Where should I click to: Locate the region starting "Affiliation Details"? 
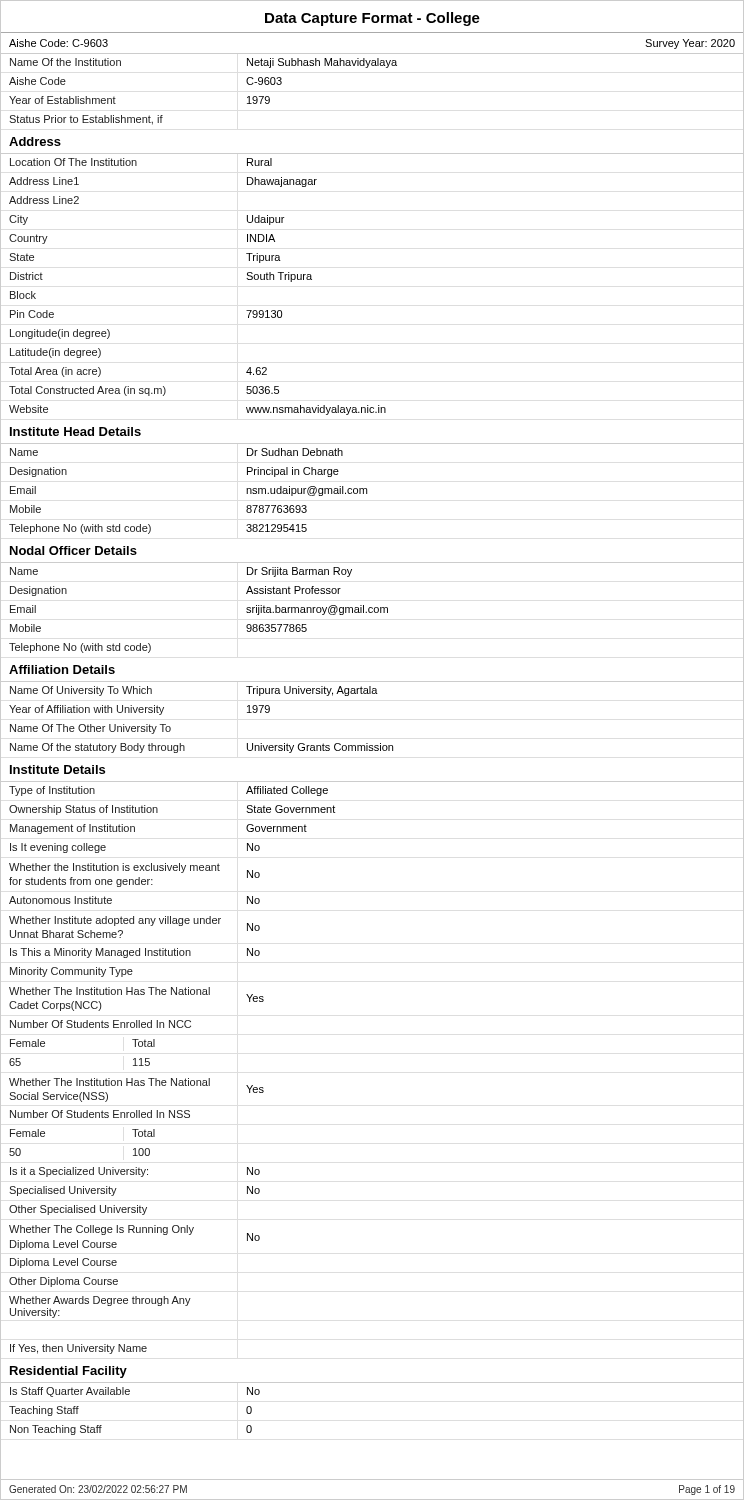click(62, 669)
